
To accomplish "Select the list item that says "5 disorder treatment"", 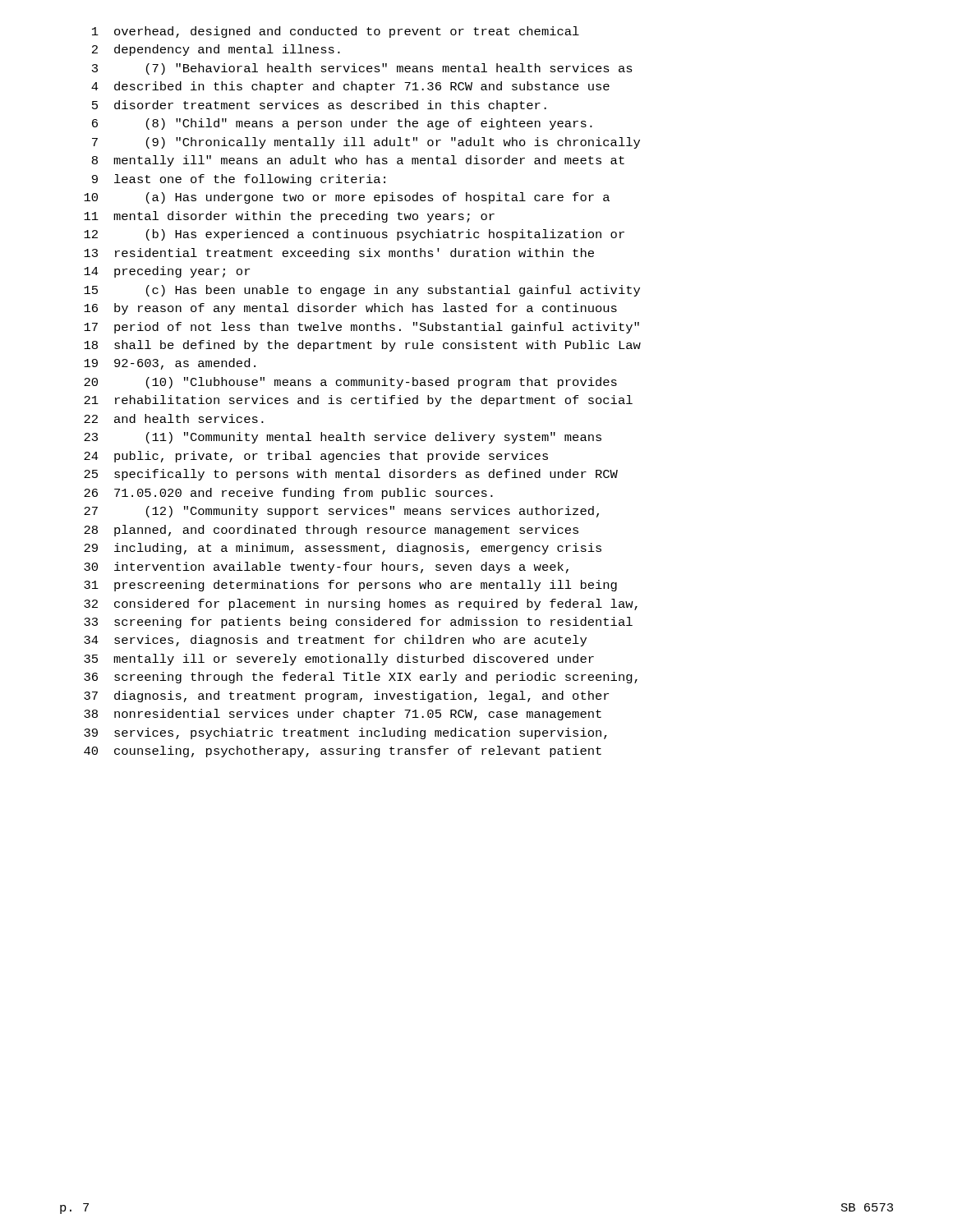I will point(476,106).
